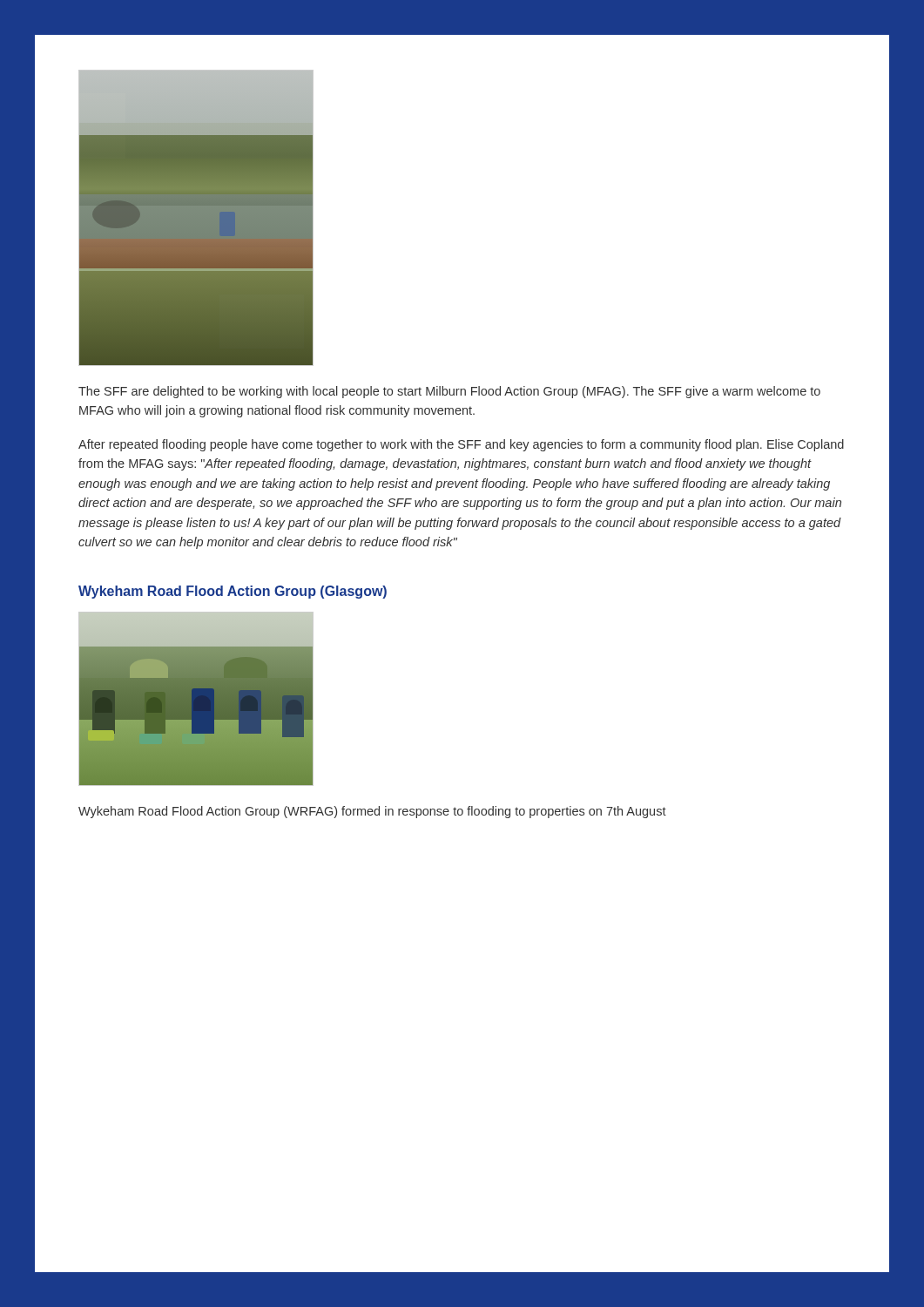
Task: Click on the region starting "Wykeham Road Flood Action Group (Glasgow)"
Action: (x=233, y=591)
